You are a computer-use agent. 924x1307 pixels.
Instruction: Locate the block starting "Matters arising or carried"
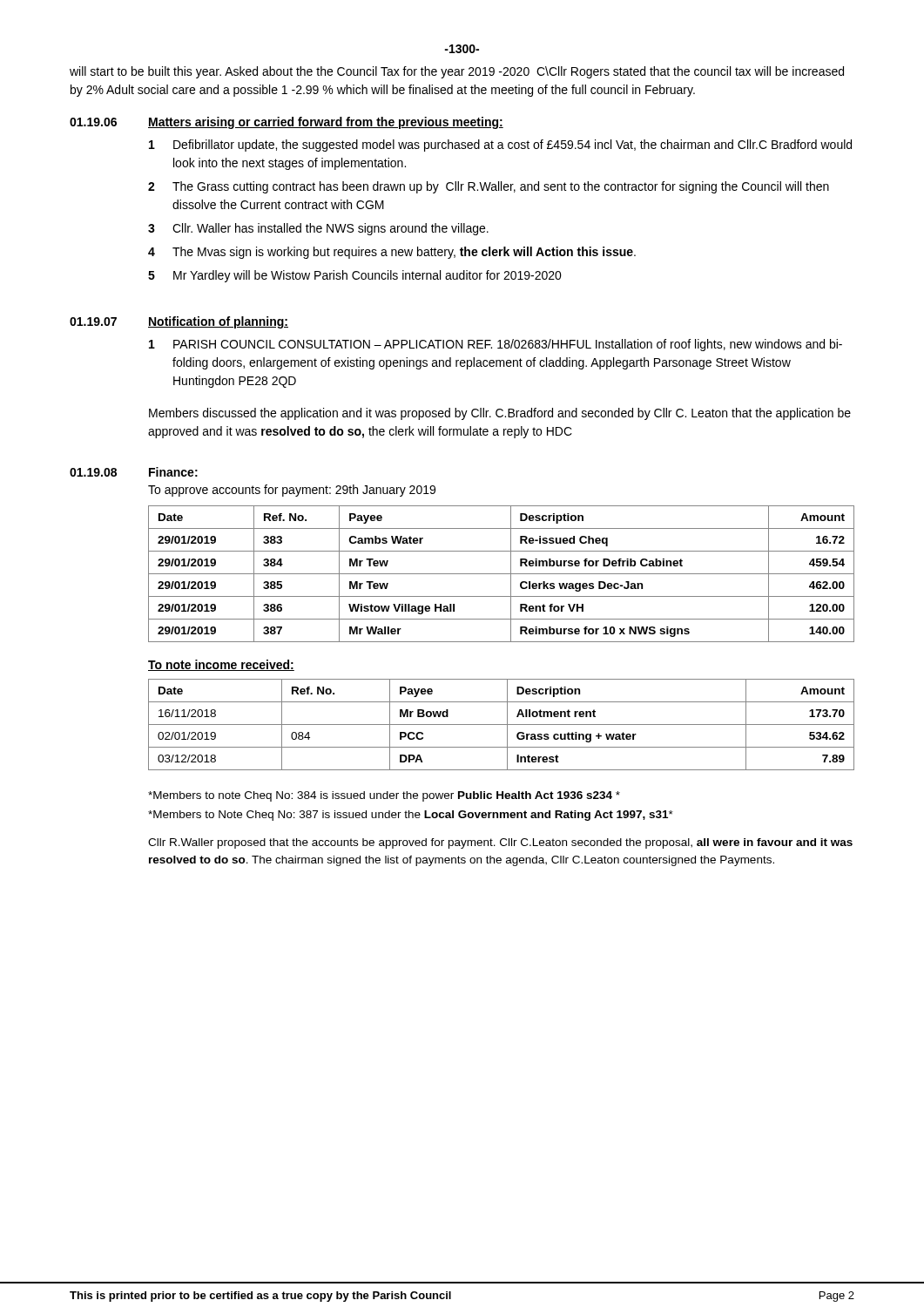326,122
